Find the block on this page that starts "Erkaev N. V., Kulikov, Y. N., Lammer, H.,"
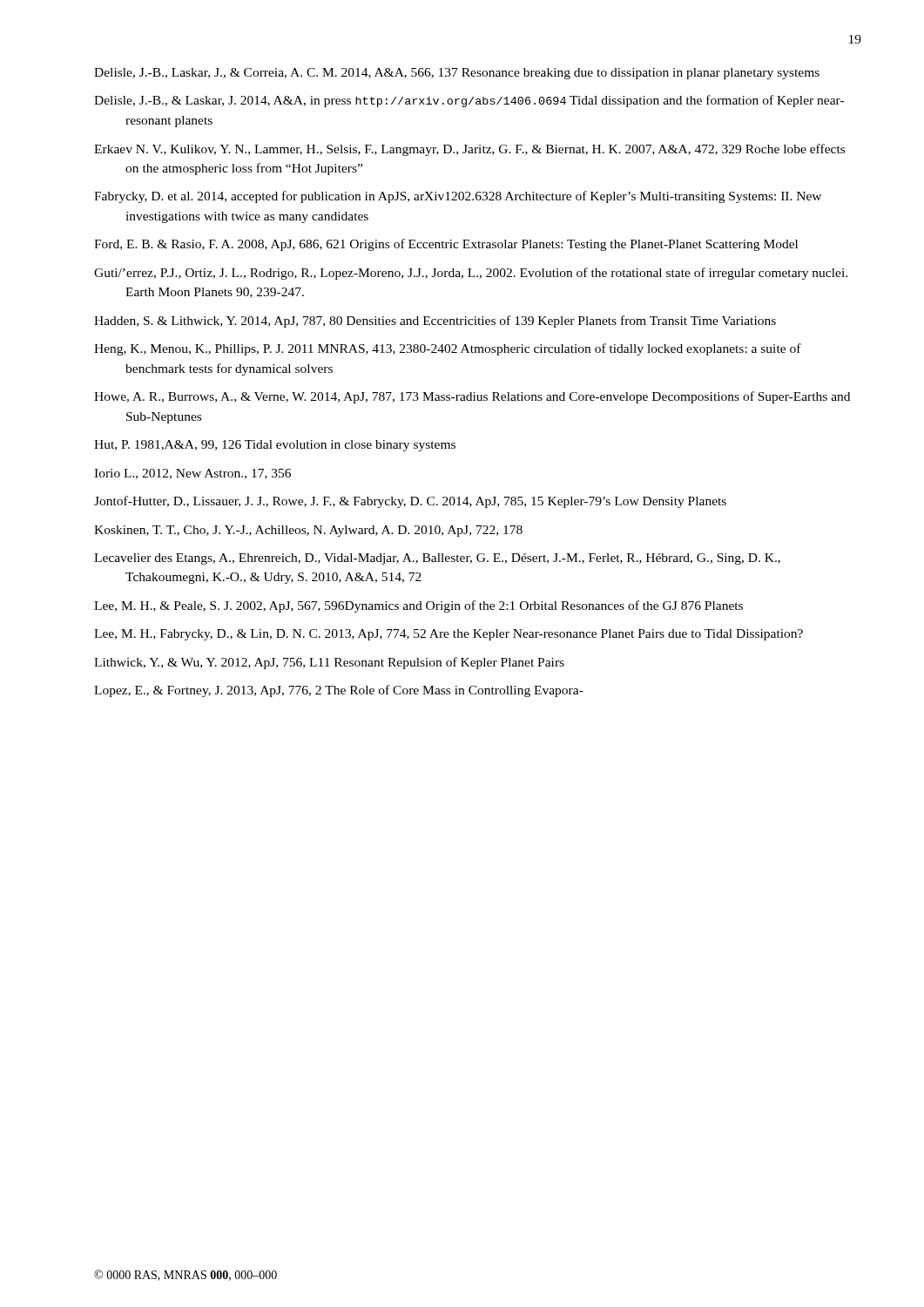Viewport: 924px width, 1307px height. click(470, 158)
